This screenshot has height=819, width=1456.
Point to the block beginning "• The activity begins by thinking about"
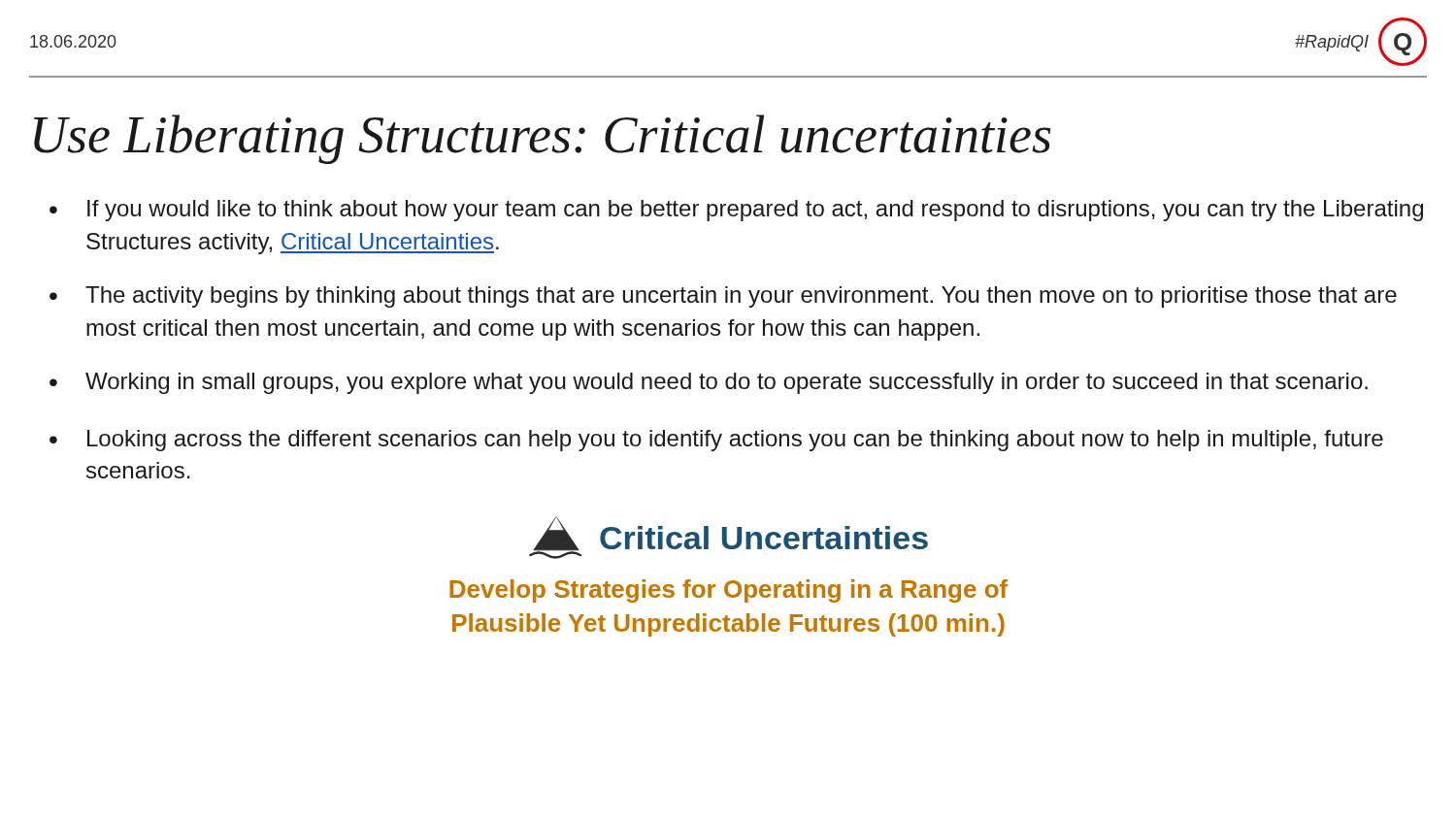coord(738,311)
